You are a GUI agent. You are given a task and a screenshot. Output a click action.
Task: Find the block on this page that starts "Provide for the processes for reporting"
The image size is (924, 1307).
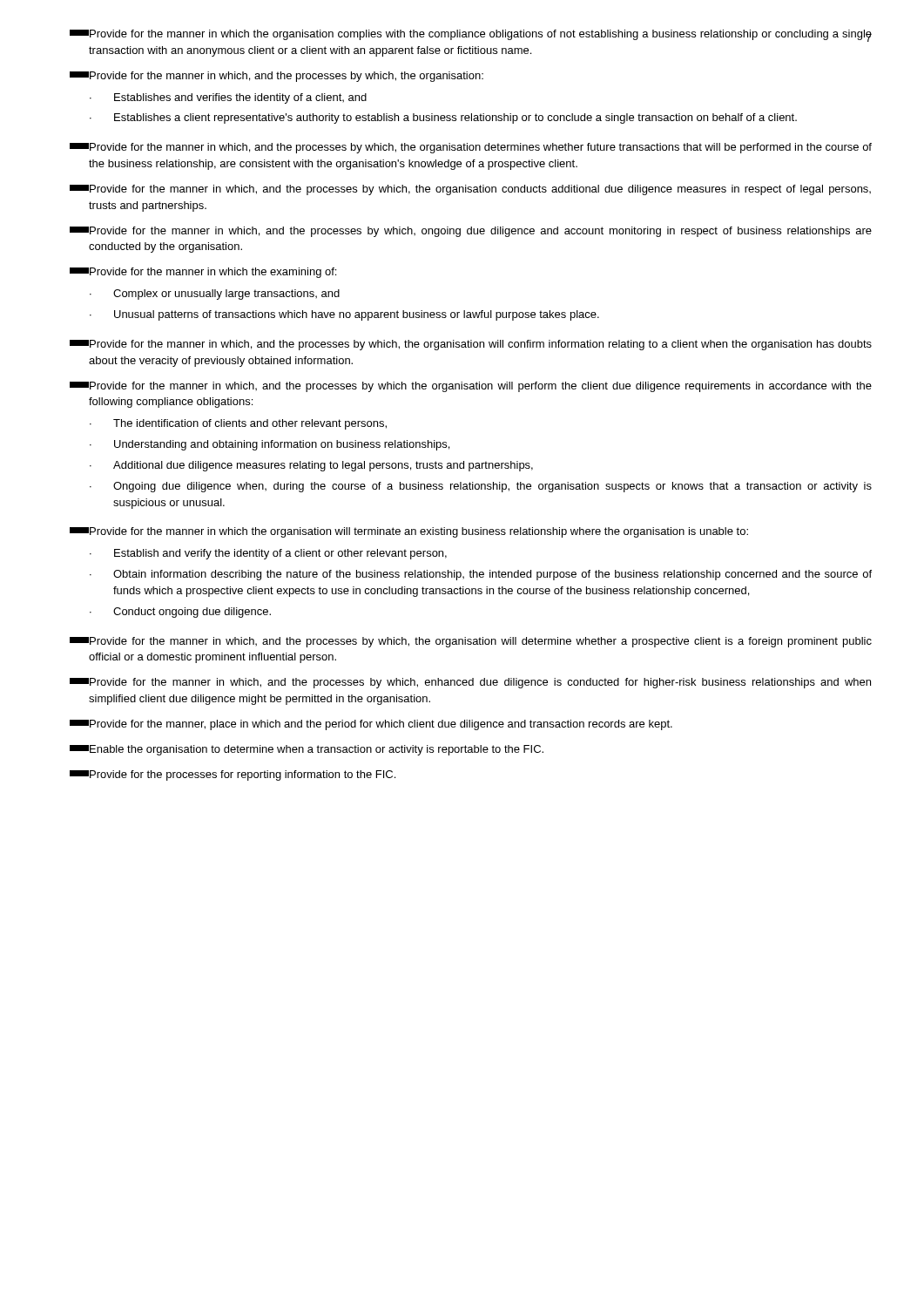pyautogui.click(x=233, y=775)
